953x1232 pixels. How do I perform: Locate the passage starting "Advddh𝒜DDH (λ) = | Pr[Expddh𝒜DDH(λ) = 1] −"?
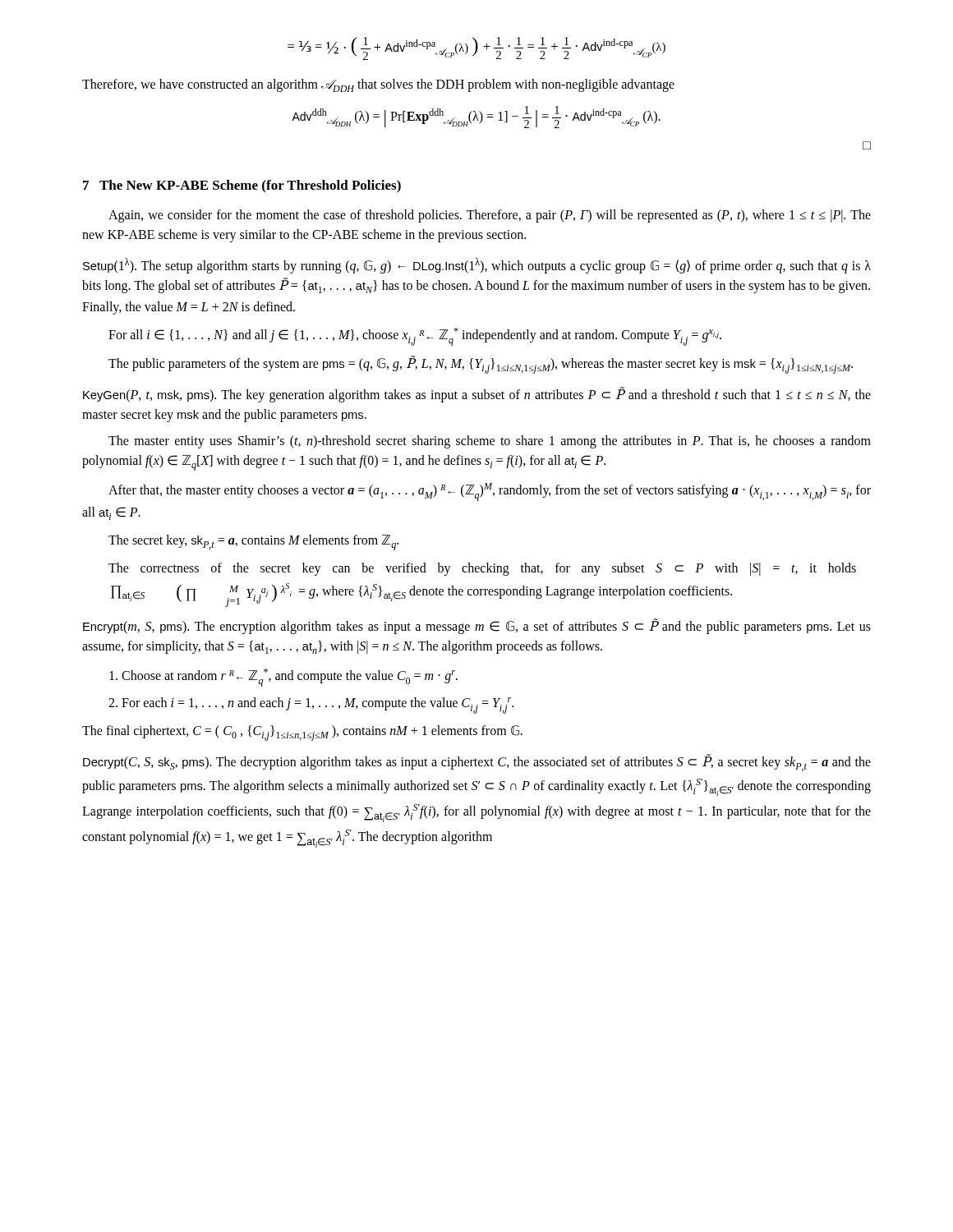(x=476, y=118)
